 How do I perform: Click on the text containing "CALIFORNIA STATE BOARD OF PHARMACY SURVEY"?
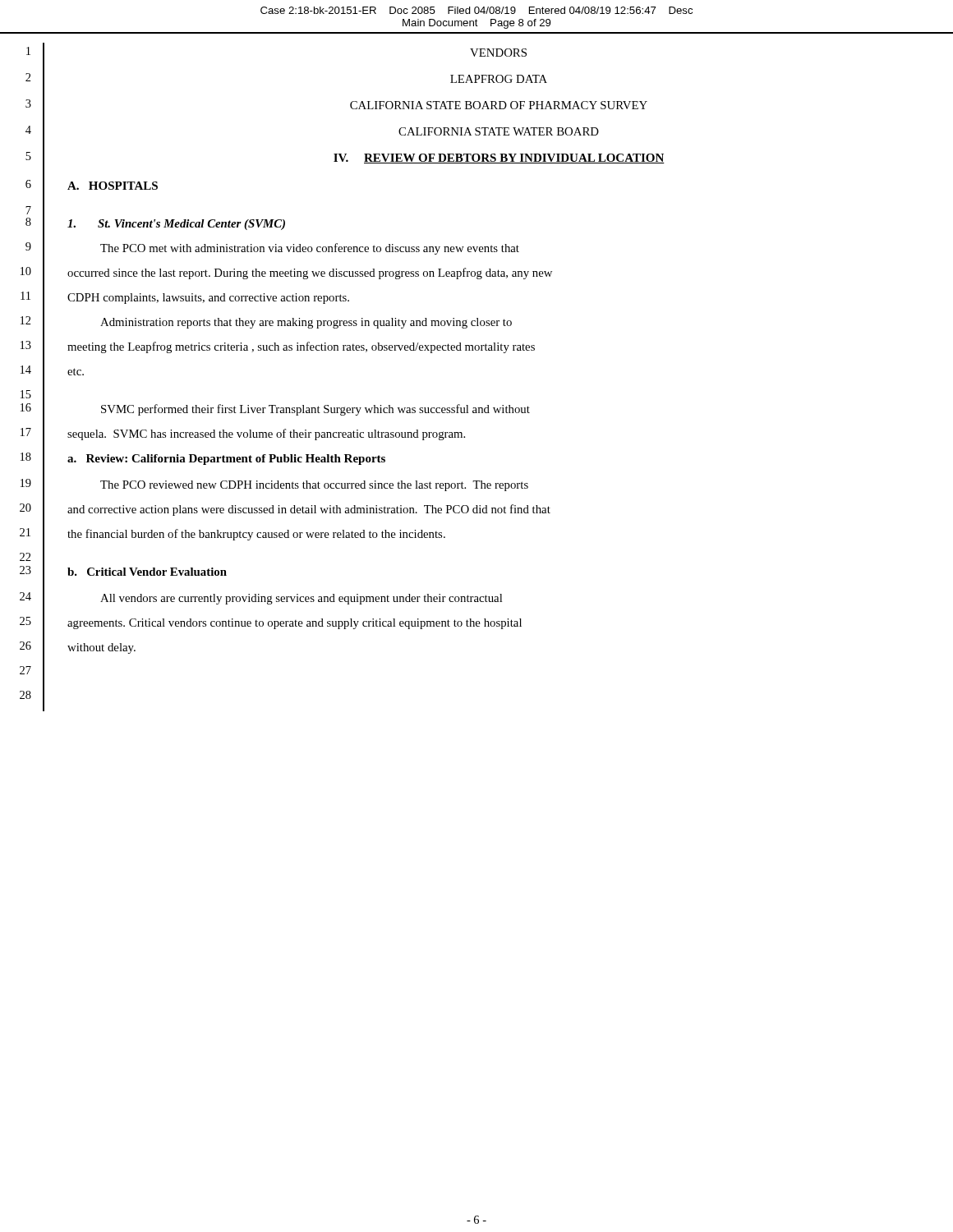click(x=499, y=105)
